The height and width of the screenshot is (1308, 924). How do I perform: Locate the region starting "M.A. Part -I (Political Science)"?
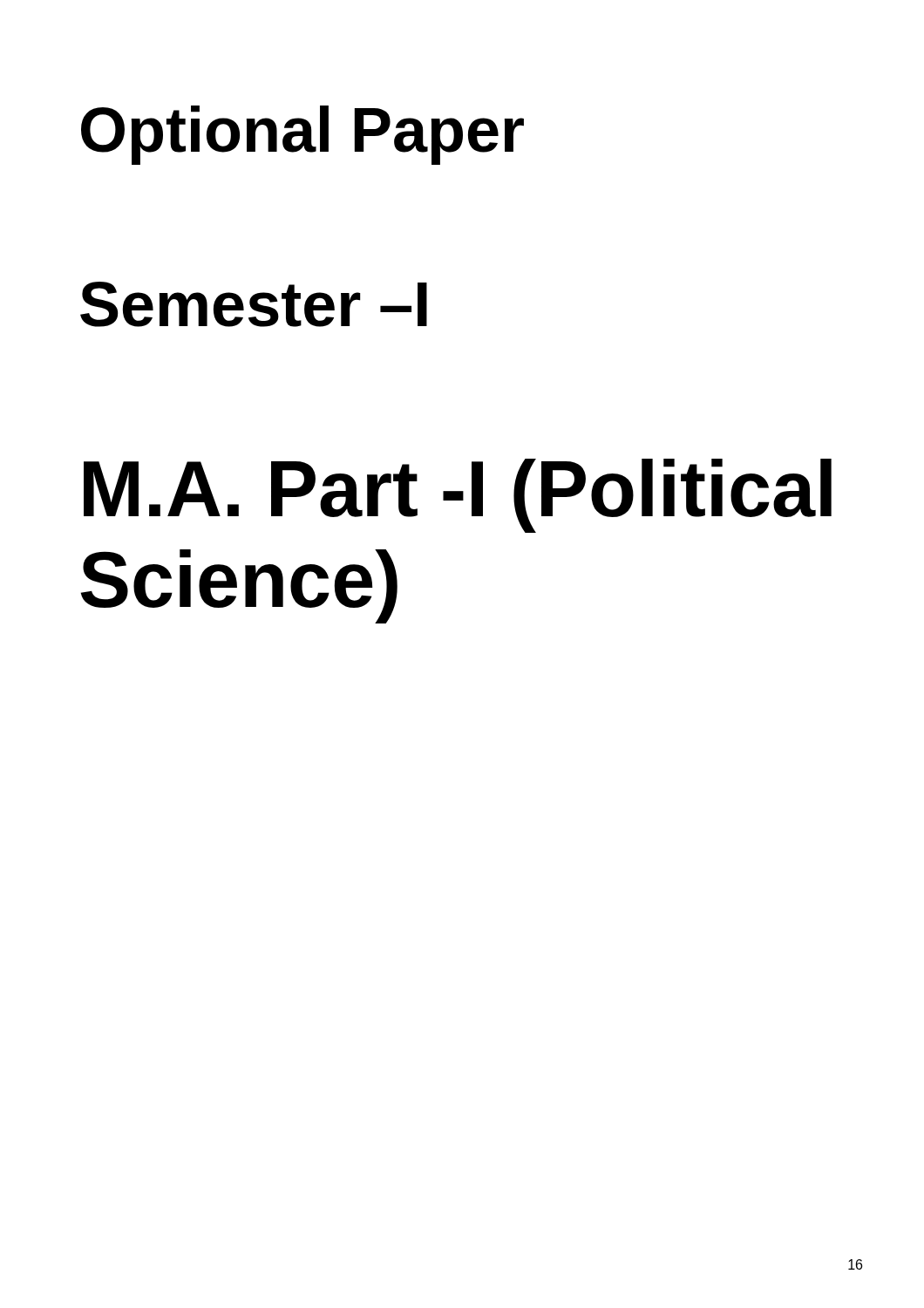pos(458,534)
